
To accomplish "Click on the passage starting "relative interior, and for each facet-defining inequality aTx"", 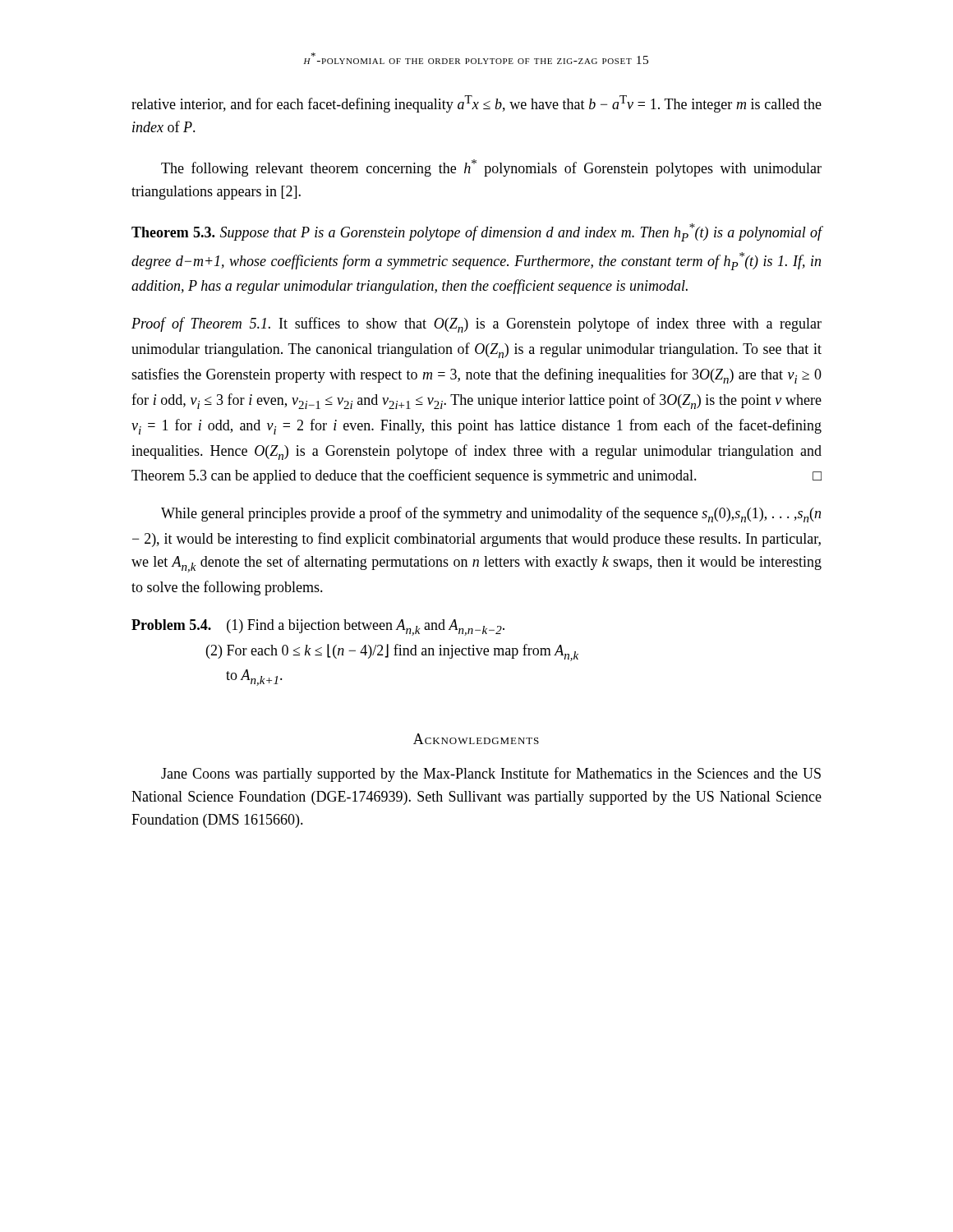I will coord(476,114).
